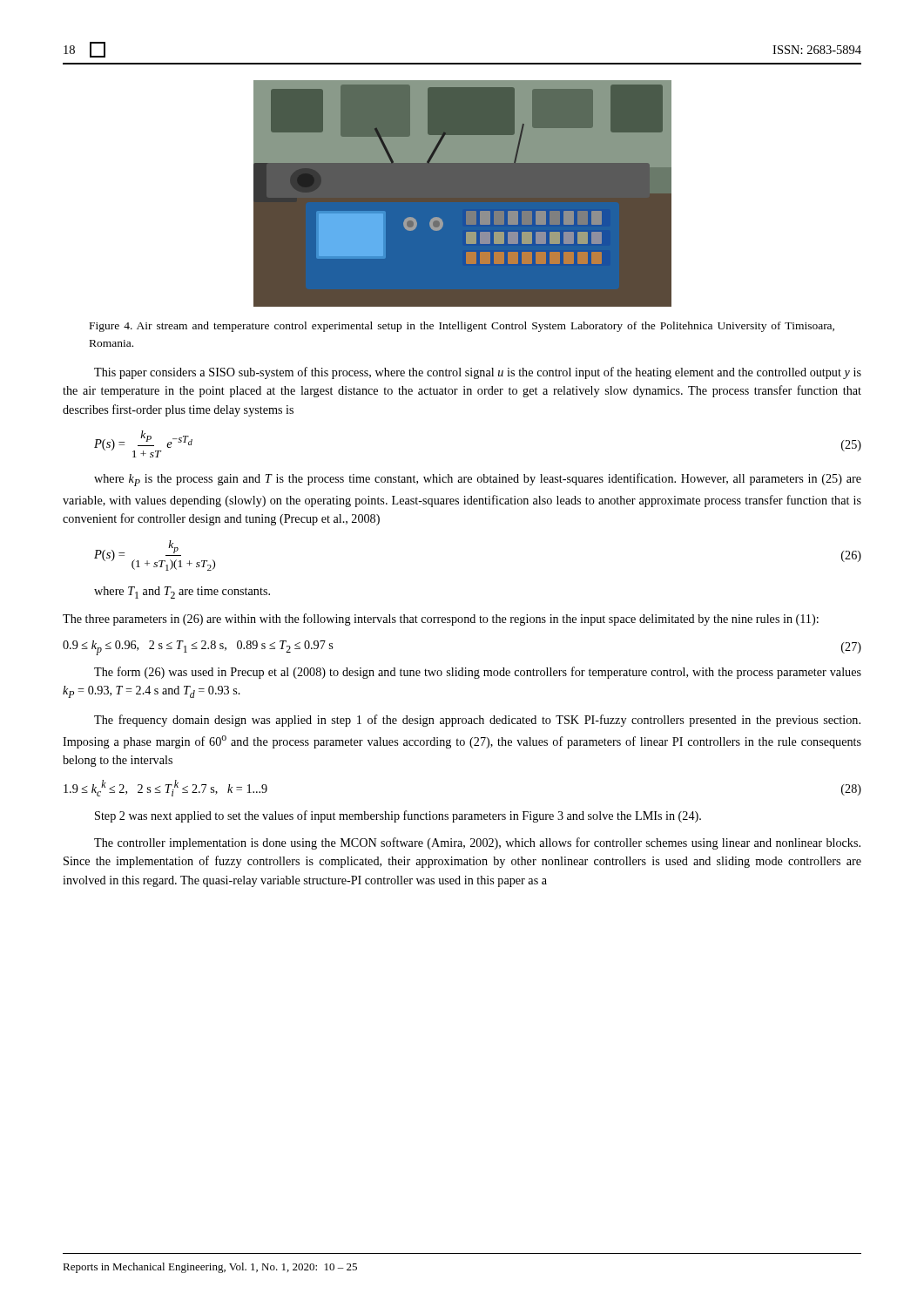Select the element starting "The form (26) was used"
This screenshot has width=924, height=1307.
(462, 682)
